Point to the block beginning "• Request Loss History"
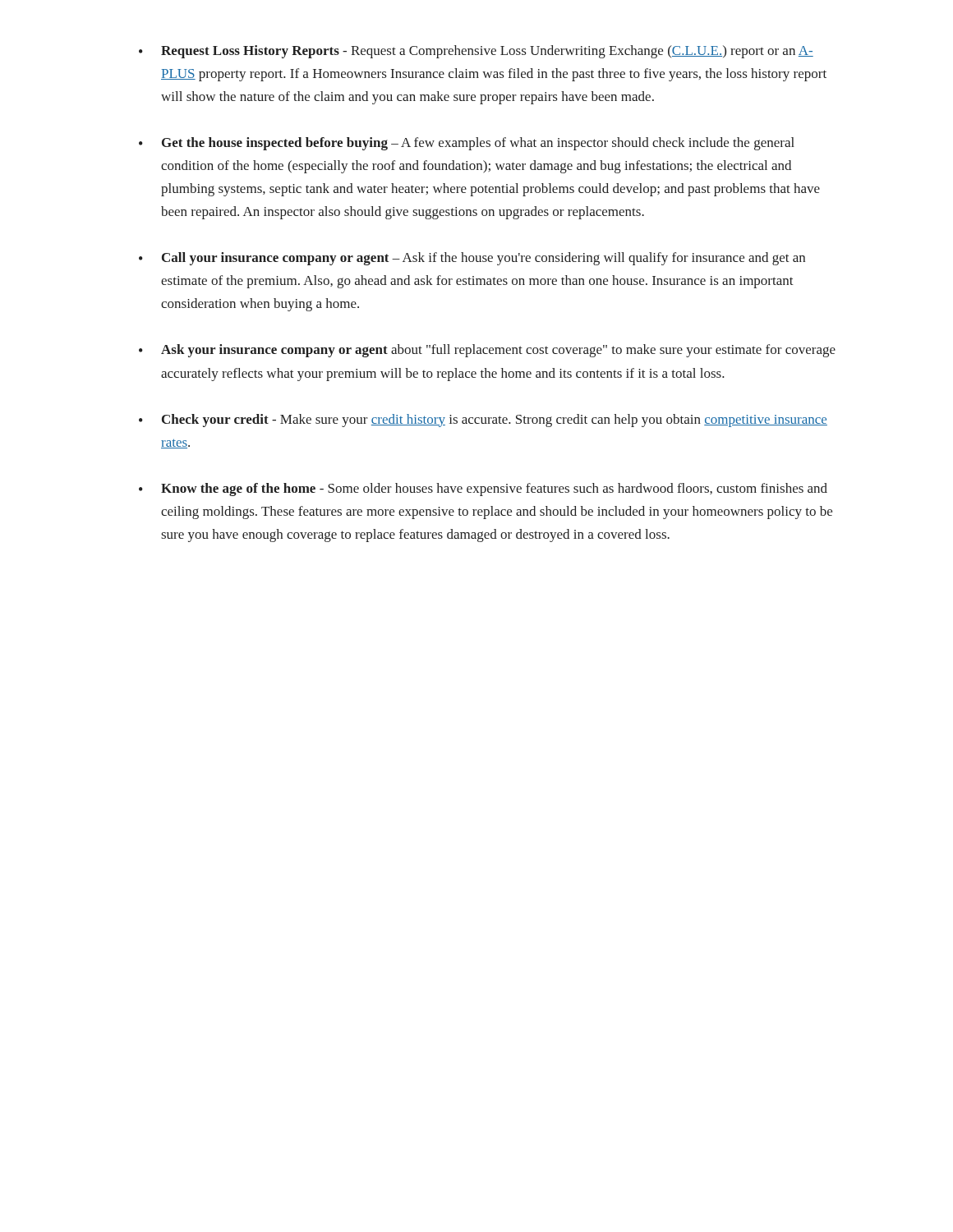Image resolution: width=953 pixels, height=1232 pixels. point(491,74)
